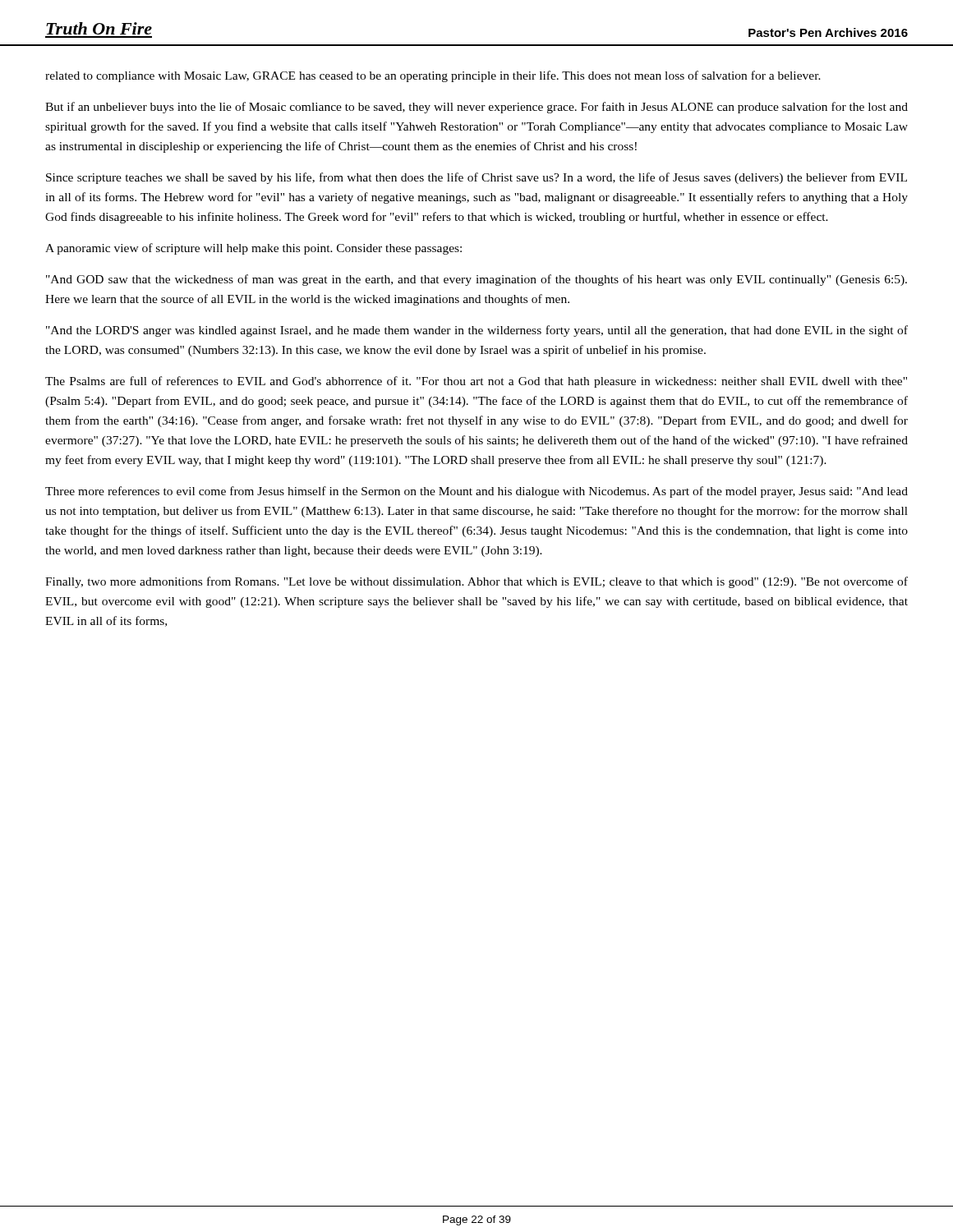Locate the region starting "But if an"
This screenshot has height=1232, width=953.
point(476,126)
